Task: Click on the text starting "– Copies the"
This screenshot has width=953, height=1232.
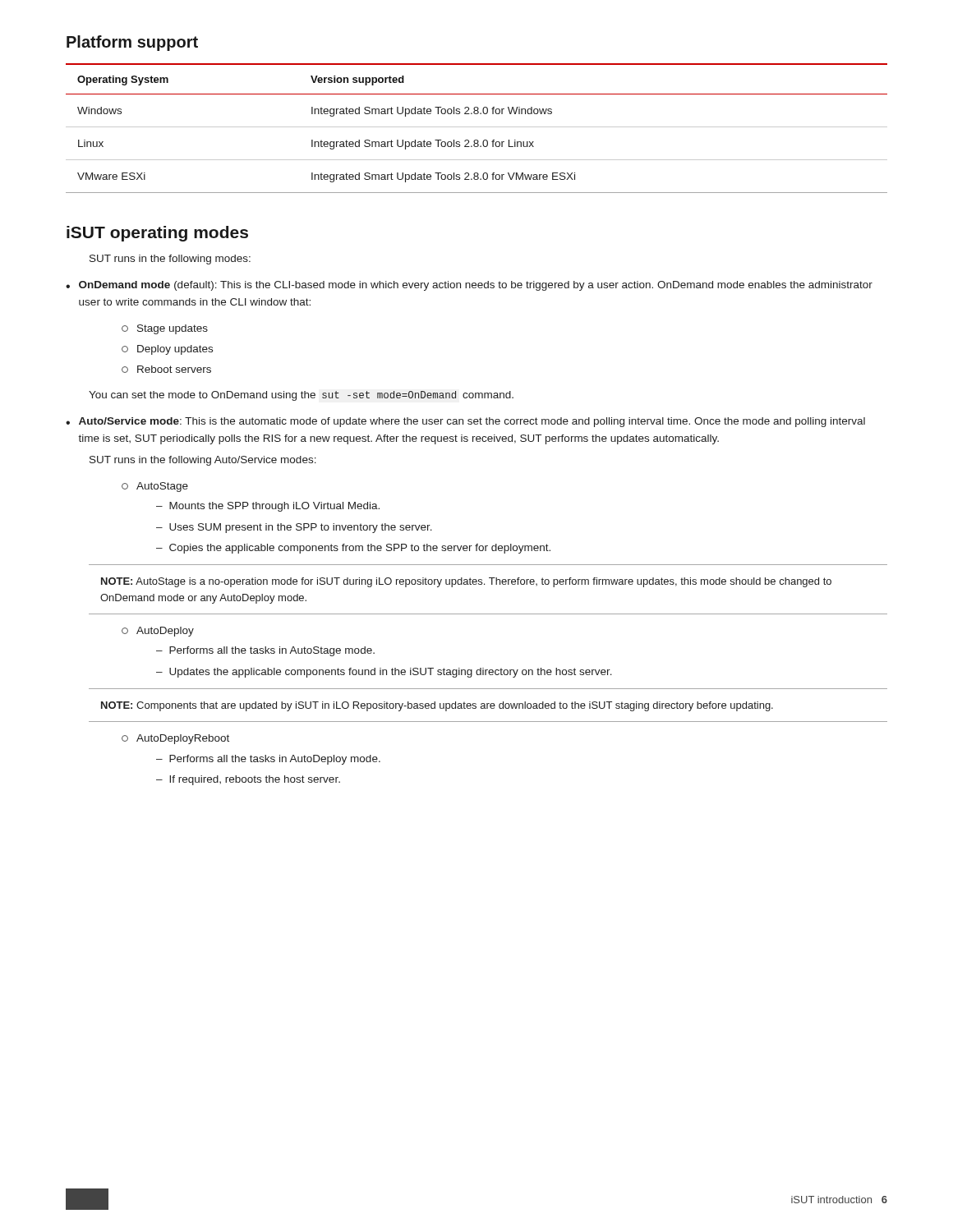Action: pos(522,548)
